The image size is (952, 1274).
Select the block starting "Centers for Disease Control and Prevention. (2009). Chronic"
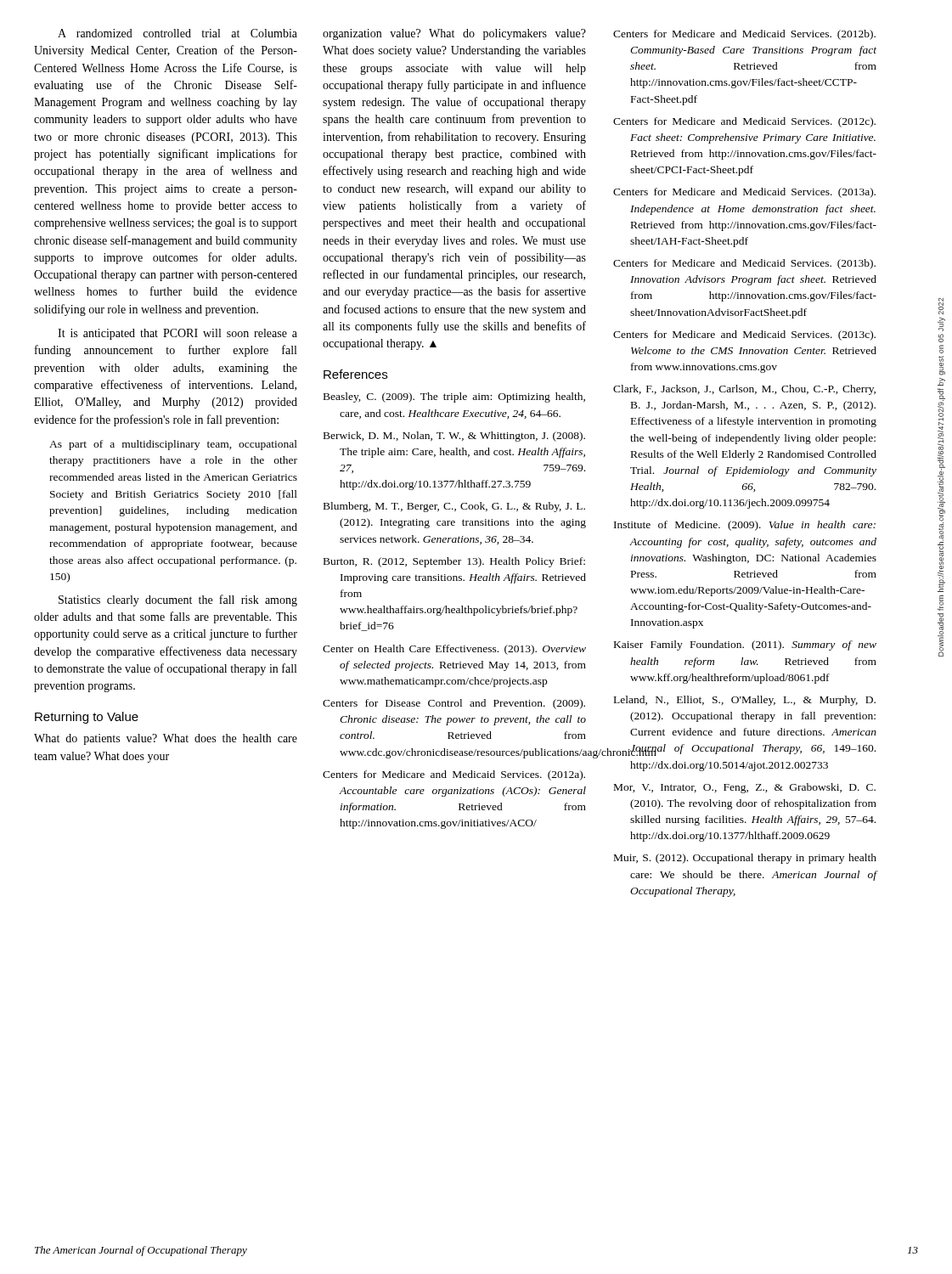454,727
